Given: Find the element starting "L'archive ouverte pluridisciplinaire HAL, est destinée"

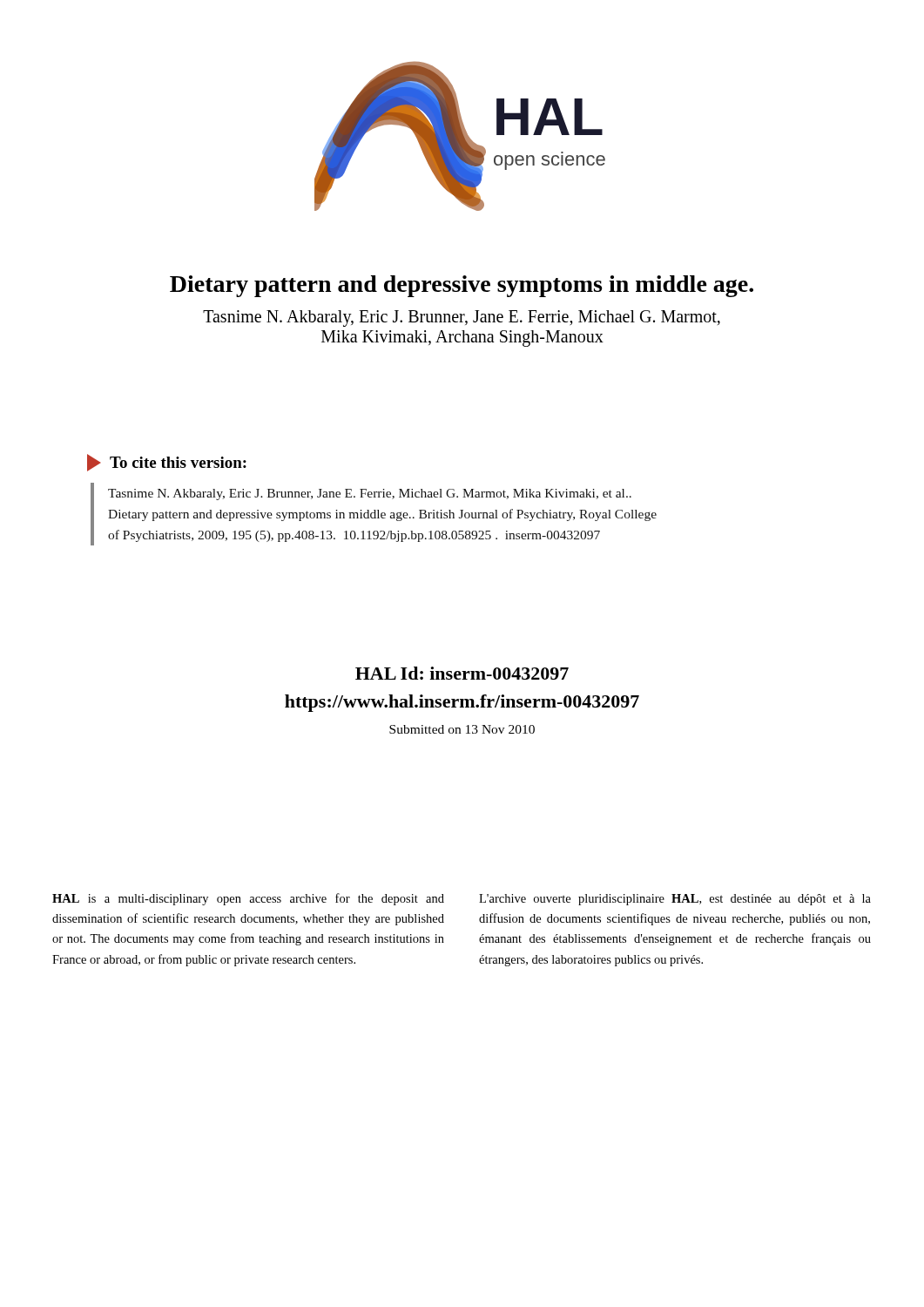Looking at the screenshot, I should click(675, 929).
